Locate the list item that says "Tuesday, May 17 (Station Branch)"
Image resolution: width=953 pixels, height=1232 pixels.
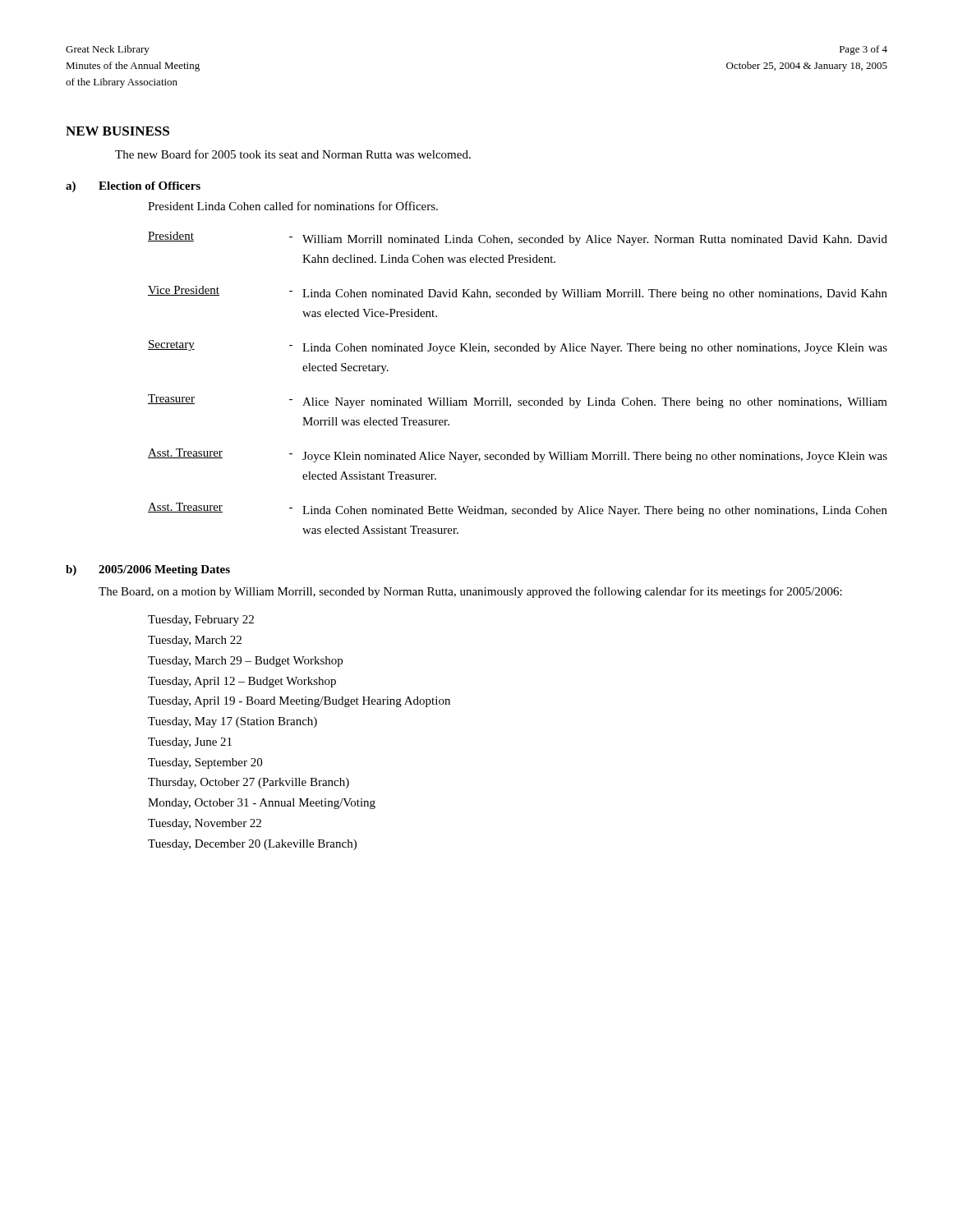point(233,721)
